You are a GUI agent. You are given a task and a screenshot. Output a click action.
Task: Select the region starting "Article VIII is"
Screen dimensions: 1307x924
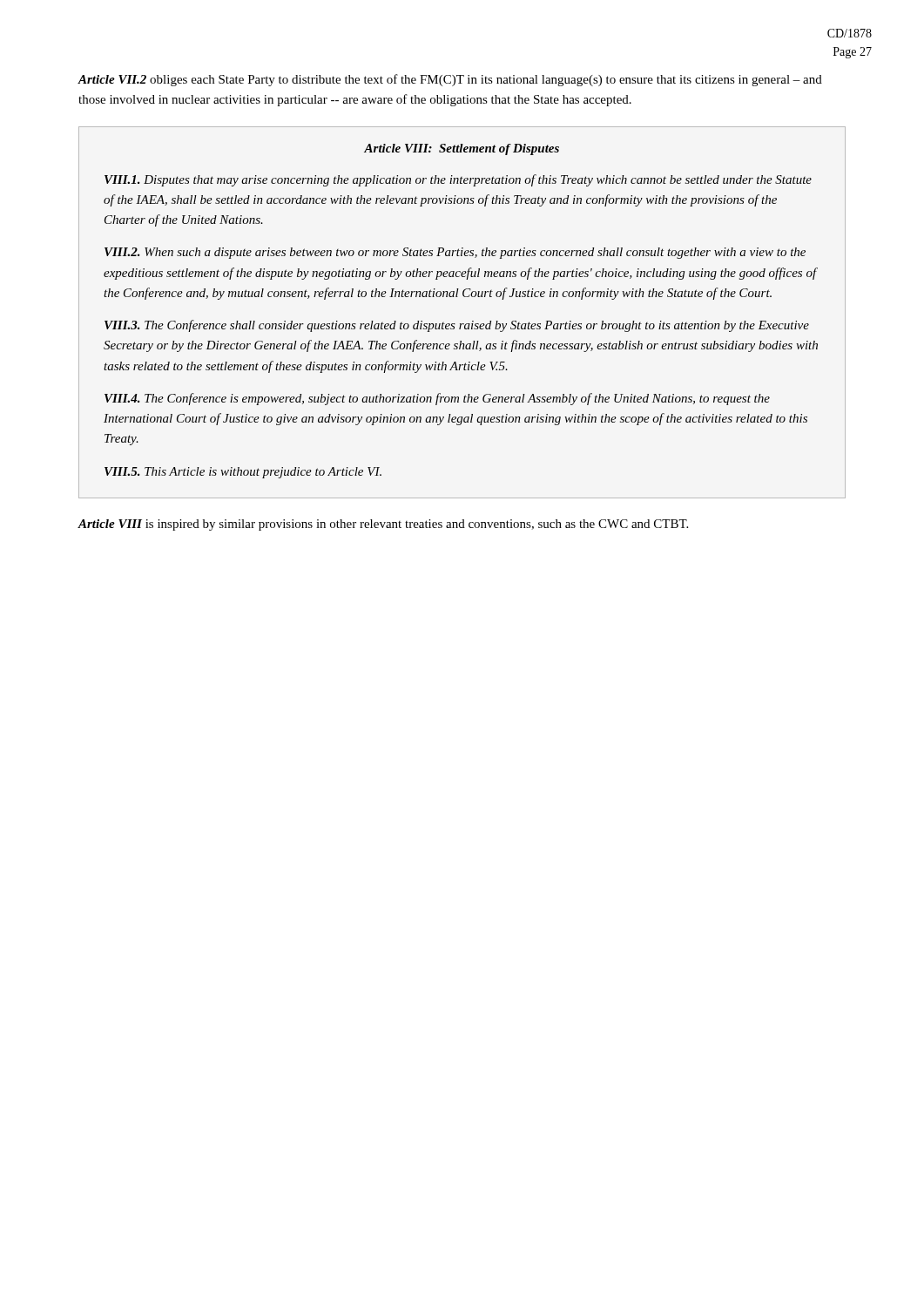tap(384, 523)
